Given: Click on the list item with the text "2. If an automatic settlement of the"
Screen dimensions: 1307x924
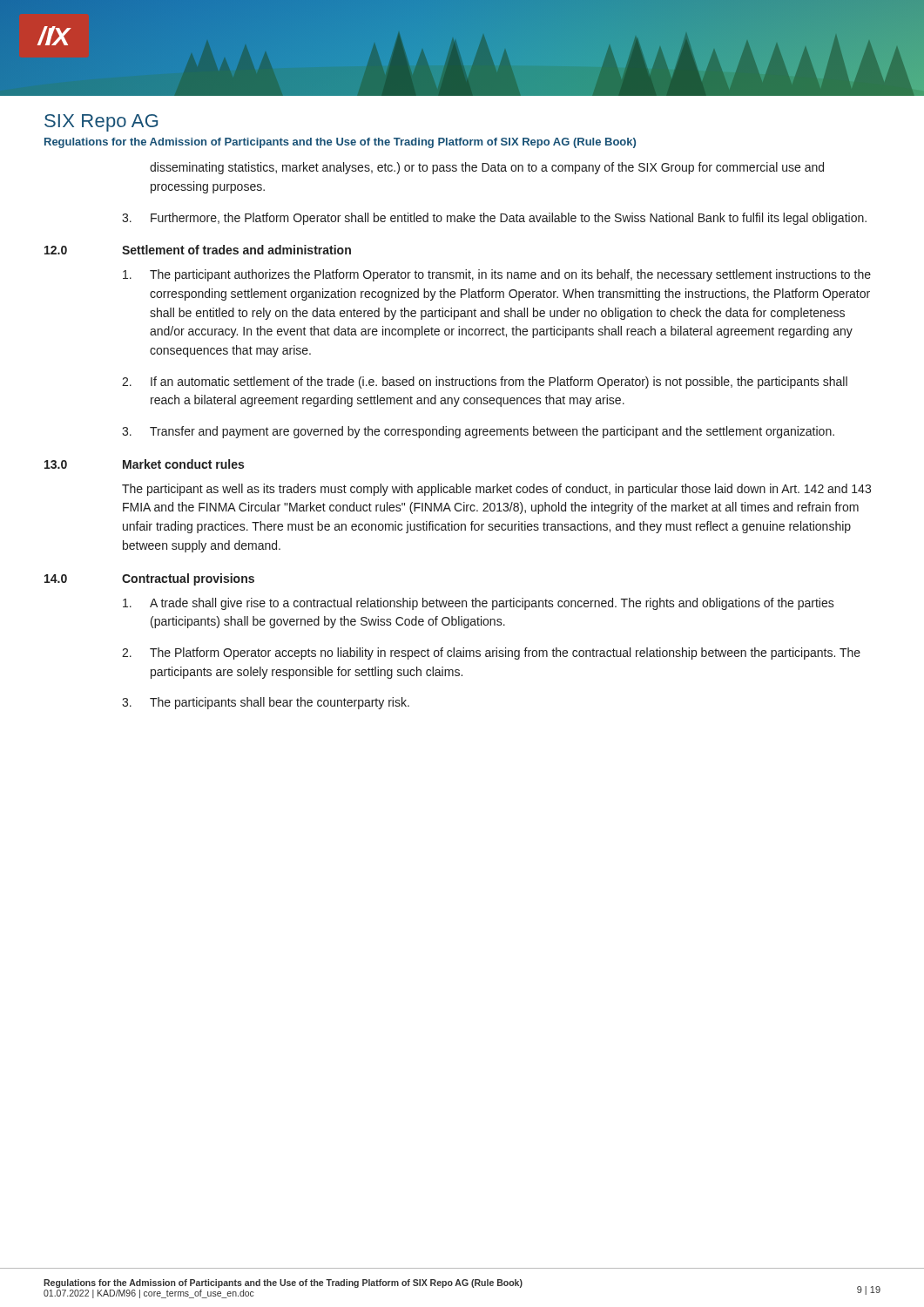Looking at the screenshot, I should [x=501, y=392].
